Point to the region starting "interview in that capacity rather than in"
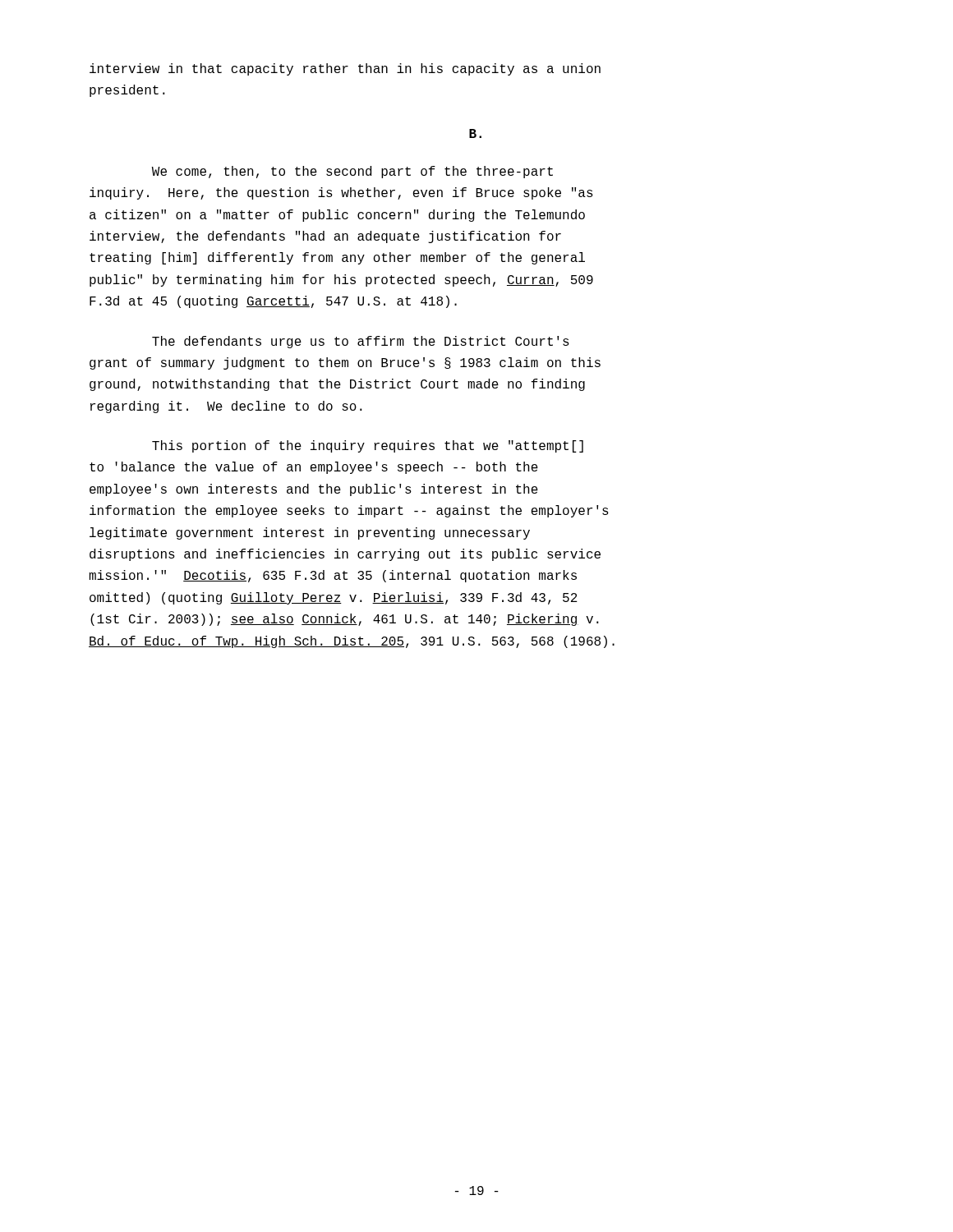This screenshot has height=1232, width=953. coord(345,81)
